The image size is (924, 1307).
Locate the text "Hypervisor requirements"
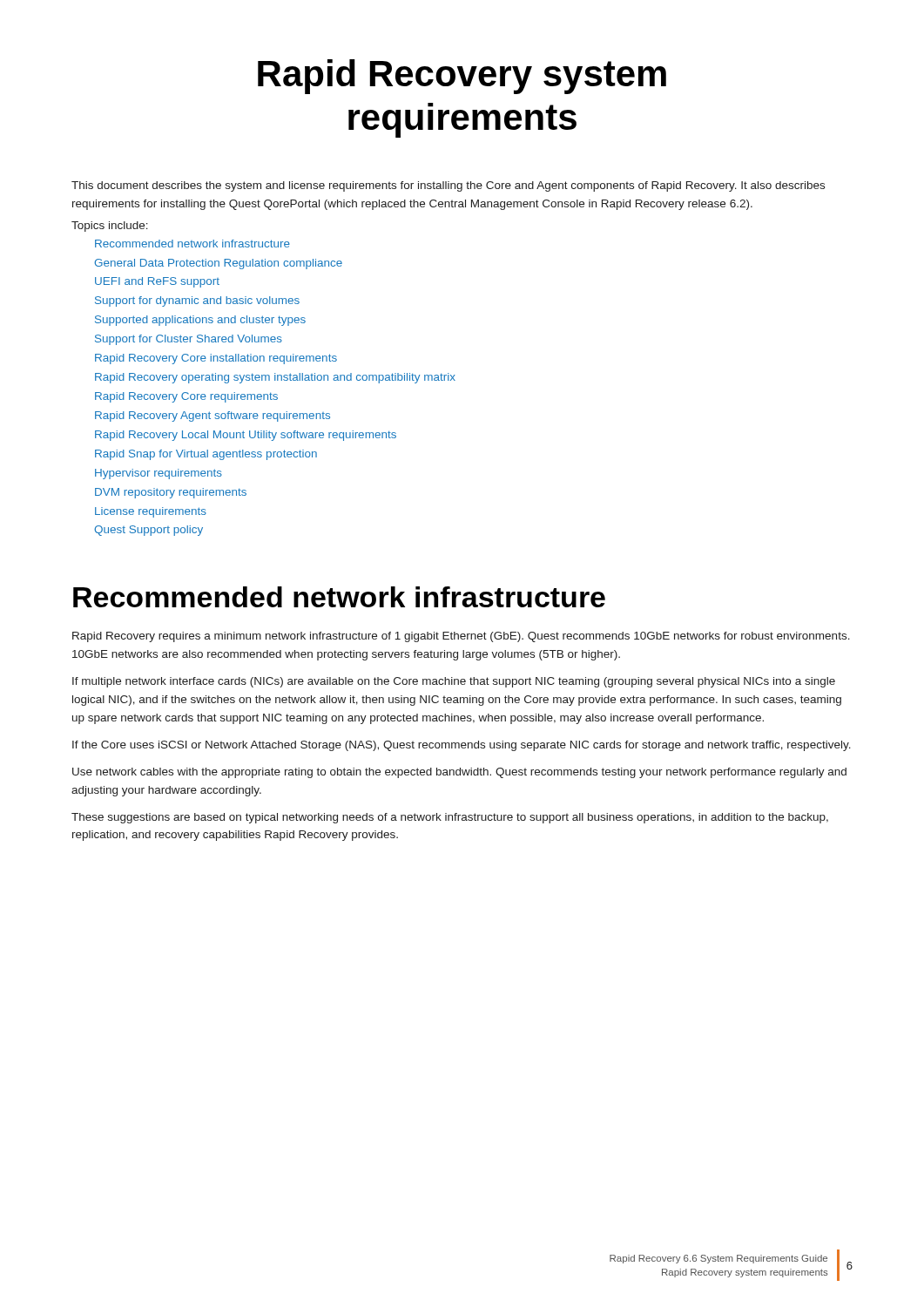pyautogui.click(x=158, y=472)
